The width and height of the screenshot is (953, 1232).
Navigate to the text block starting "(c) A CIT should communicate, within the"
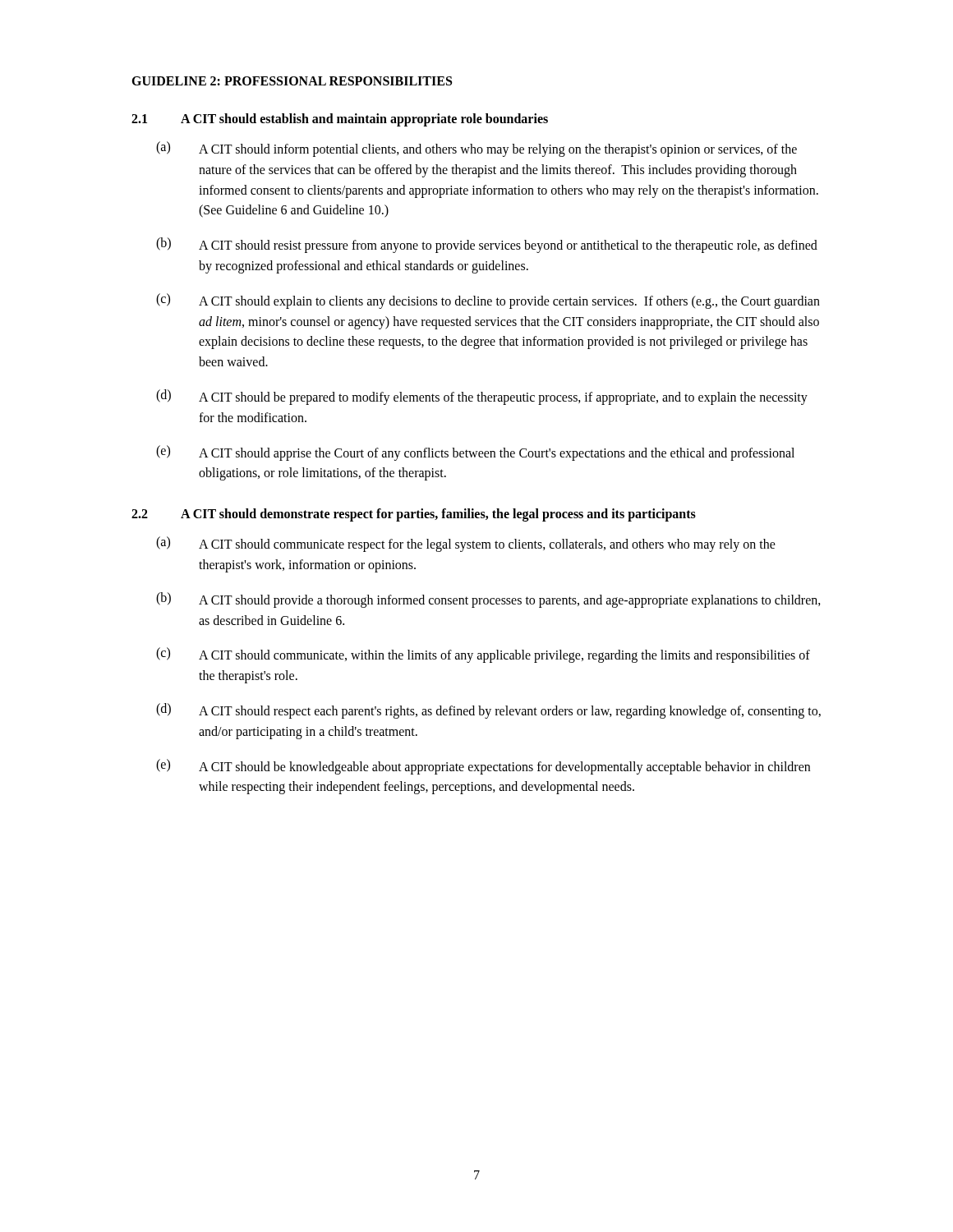(489, 666)
